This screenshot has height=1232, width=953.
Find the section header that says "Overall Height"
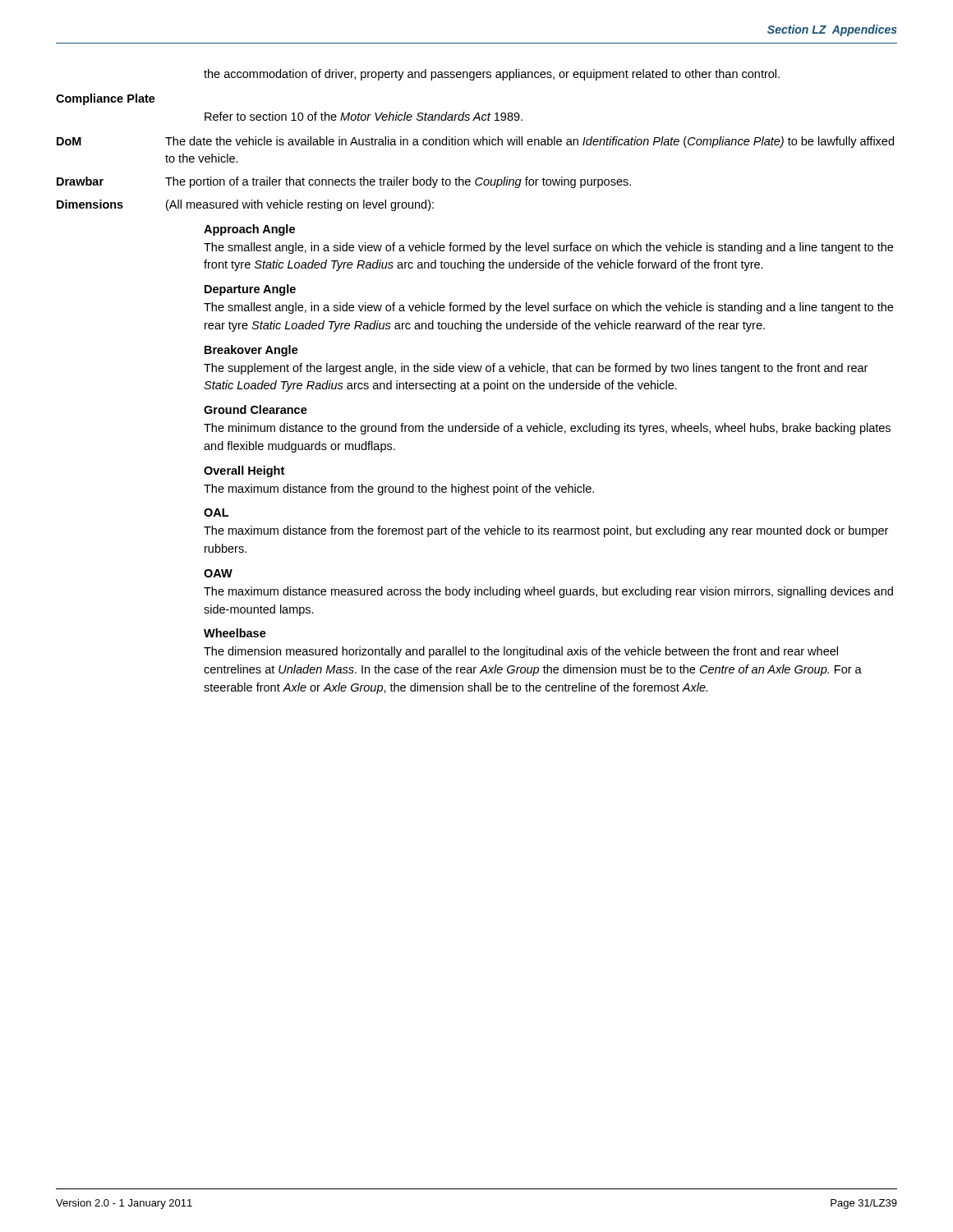click(x=244, y=470)
